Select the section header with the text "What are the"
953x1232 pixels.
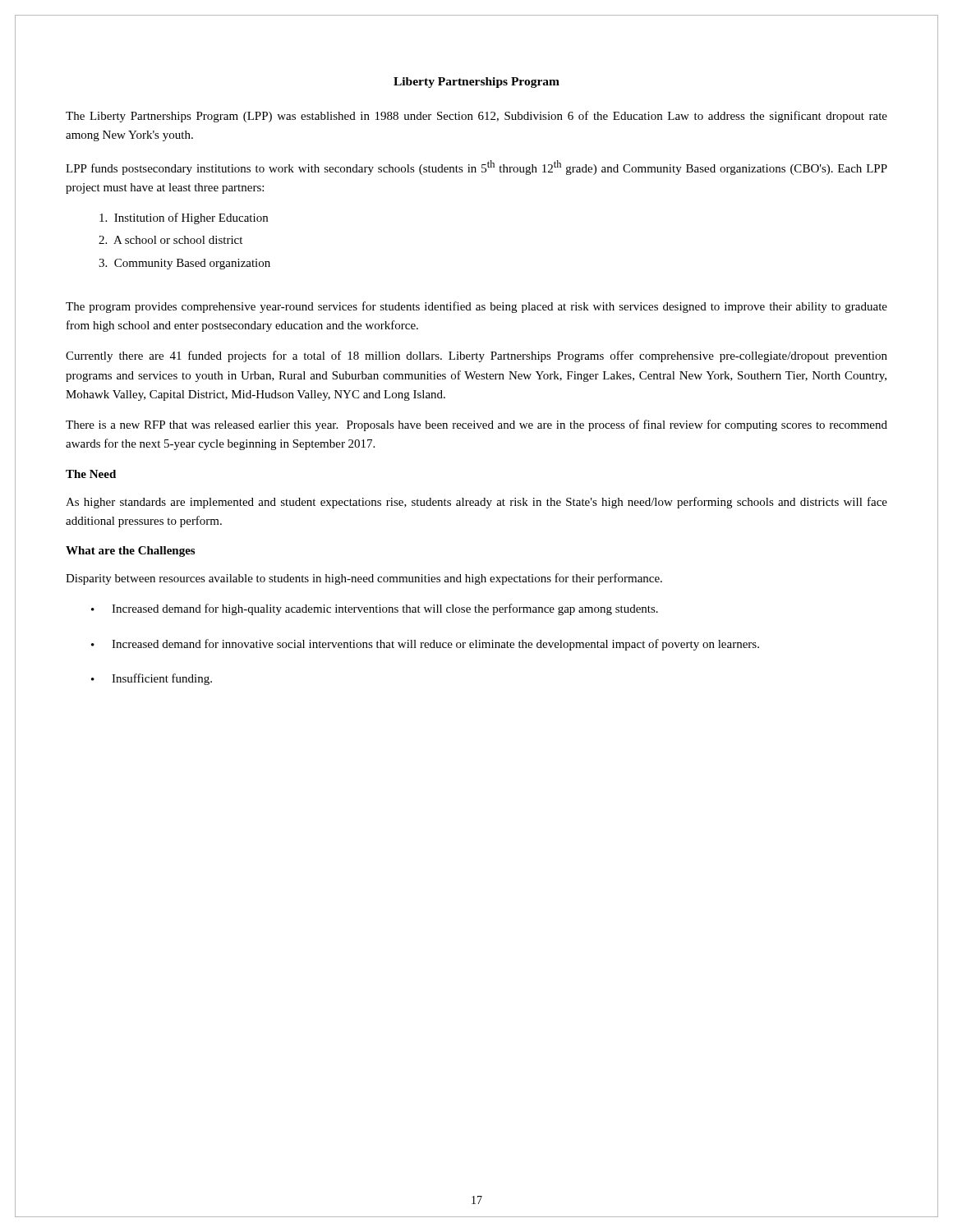pyautogui.click(x=131, y=550)
